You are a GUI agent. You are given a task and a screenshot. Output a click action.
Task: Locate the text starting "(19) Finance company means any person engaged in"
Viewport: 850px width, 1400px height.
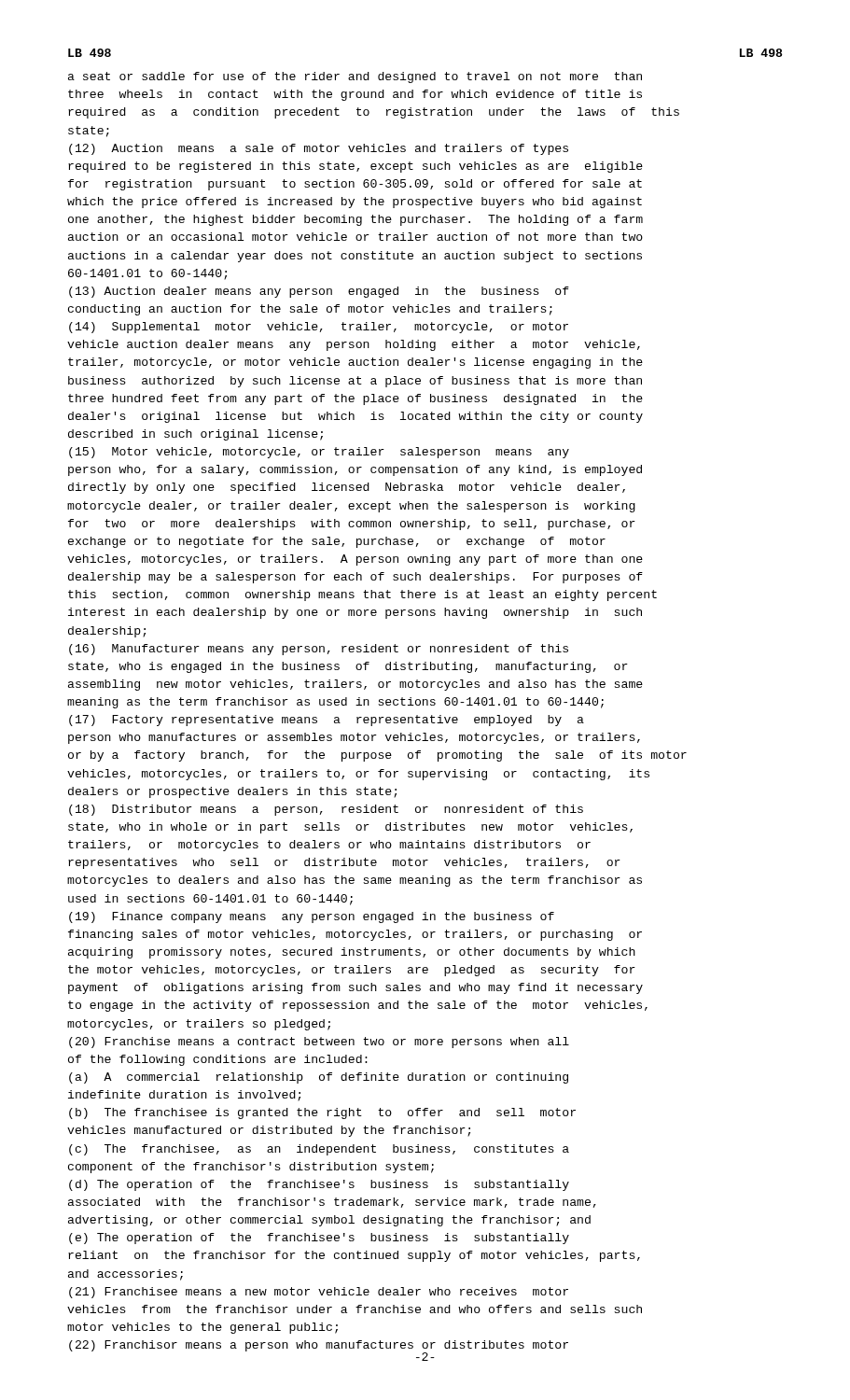(425, 970)
